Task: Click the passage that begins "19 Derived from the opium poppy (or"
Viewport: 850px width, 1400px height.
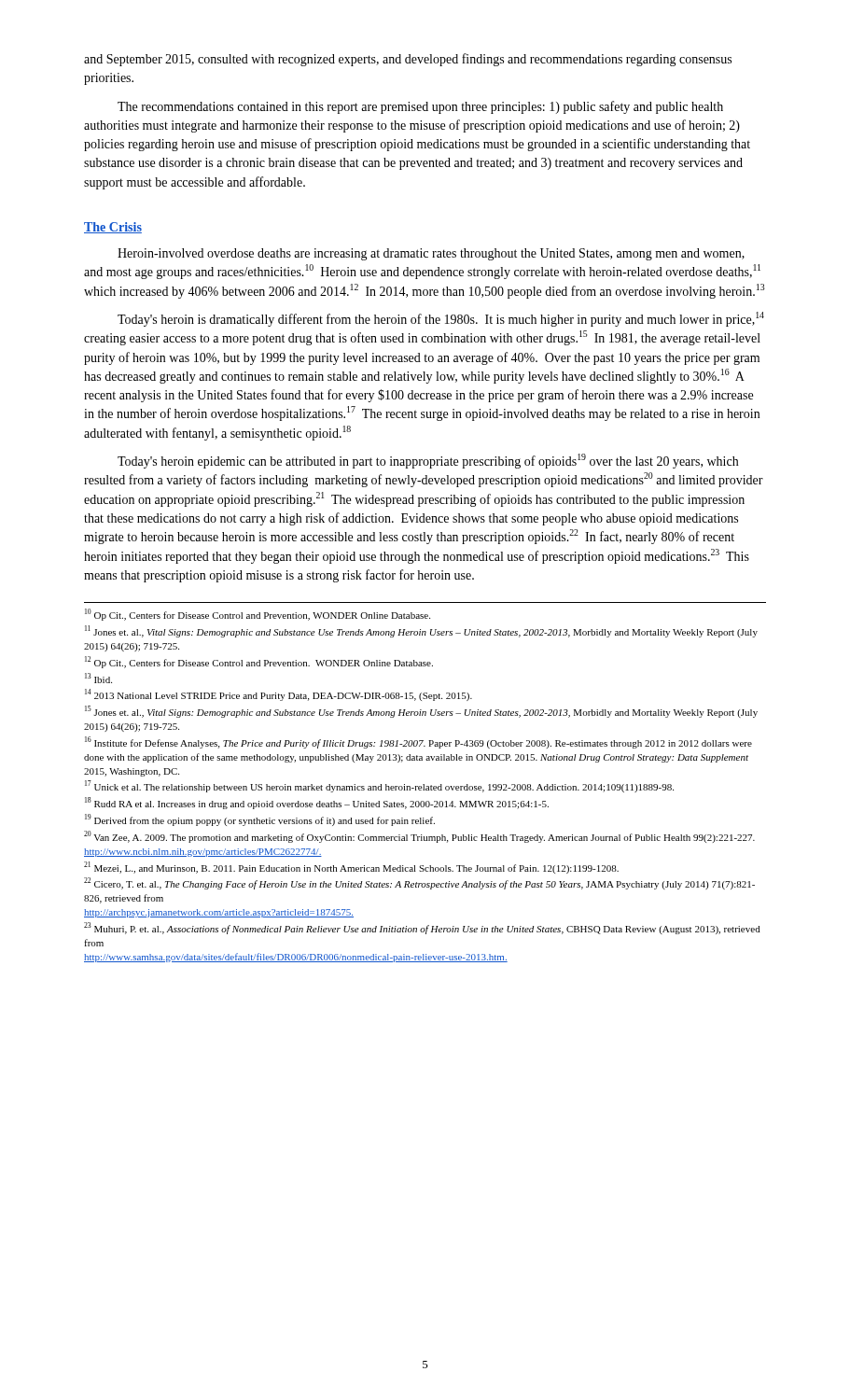Action: click(x=260, y=820)
